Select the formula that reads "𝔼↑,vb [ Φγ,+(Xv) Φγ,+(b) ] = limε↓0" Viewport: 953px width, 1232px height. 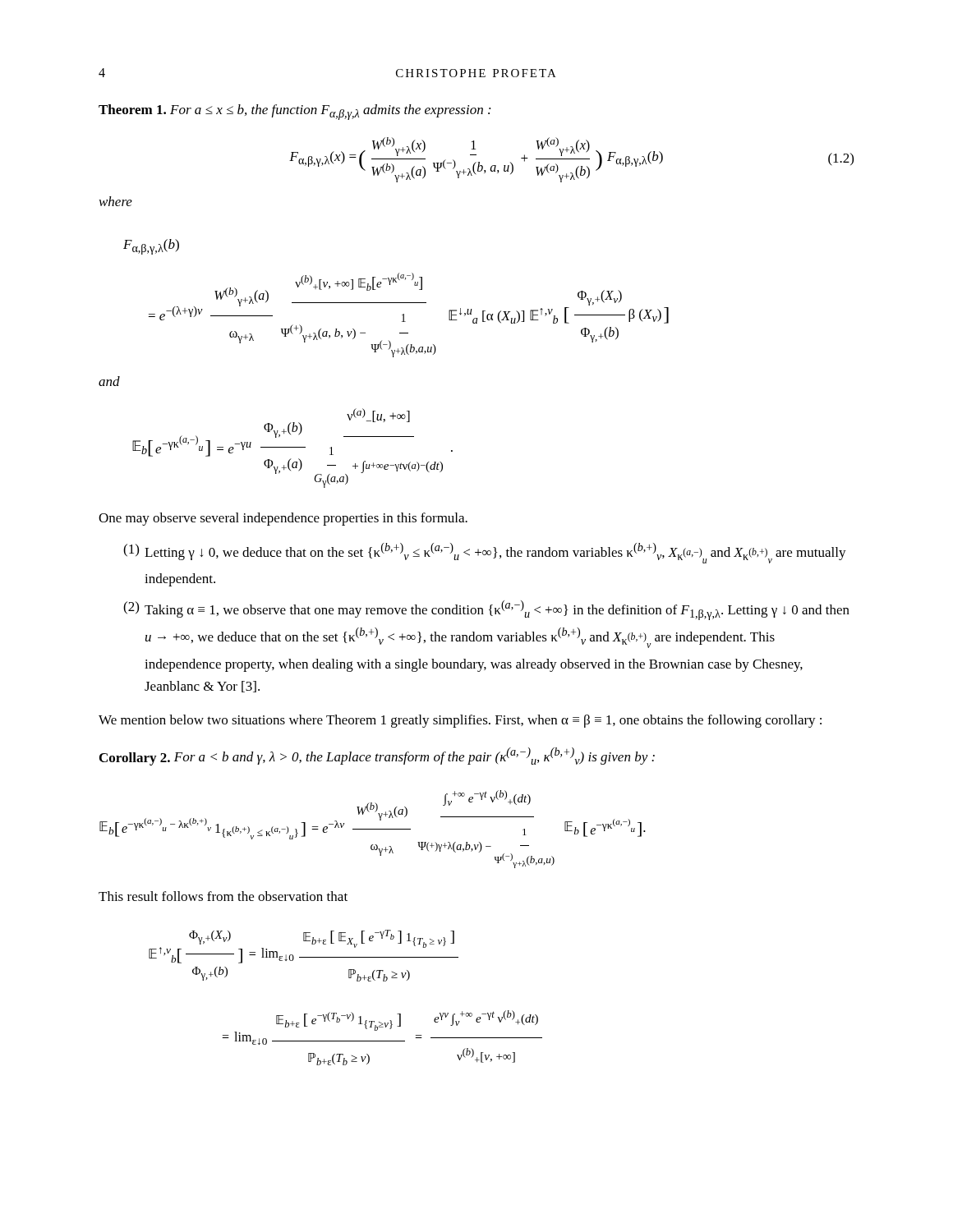pos(501,996)
